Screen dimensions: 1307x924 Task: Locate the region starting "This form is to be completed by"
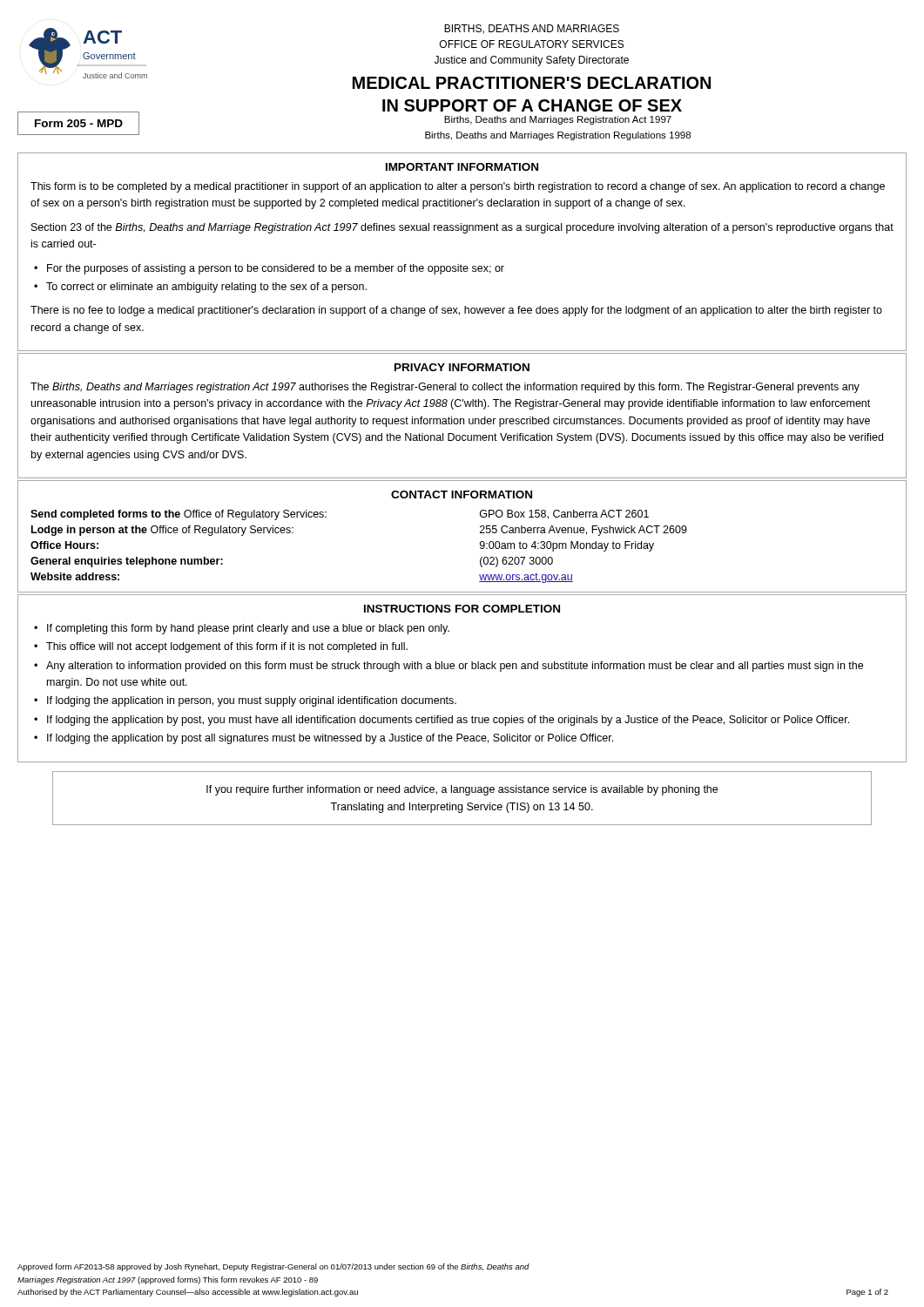pos(458,195)
